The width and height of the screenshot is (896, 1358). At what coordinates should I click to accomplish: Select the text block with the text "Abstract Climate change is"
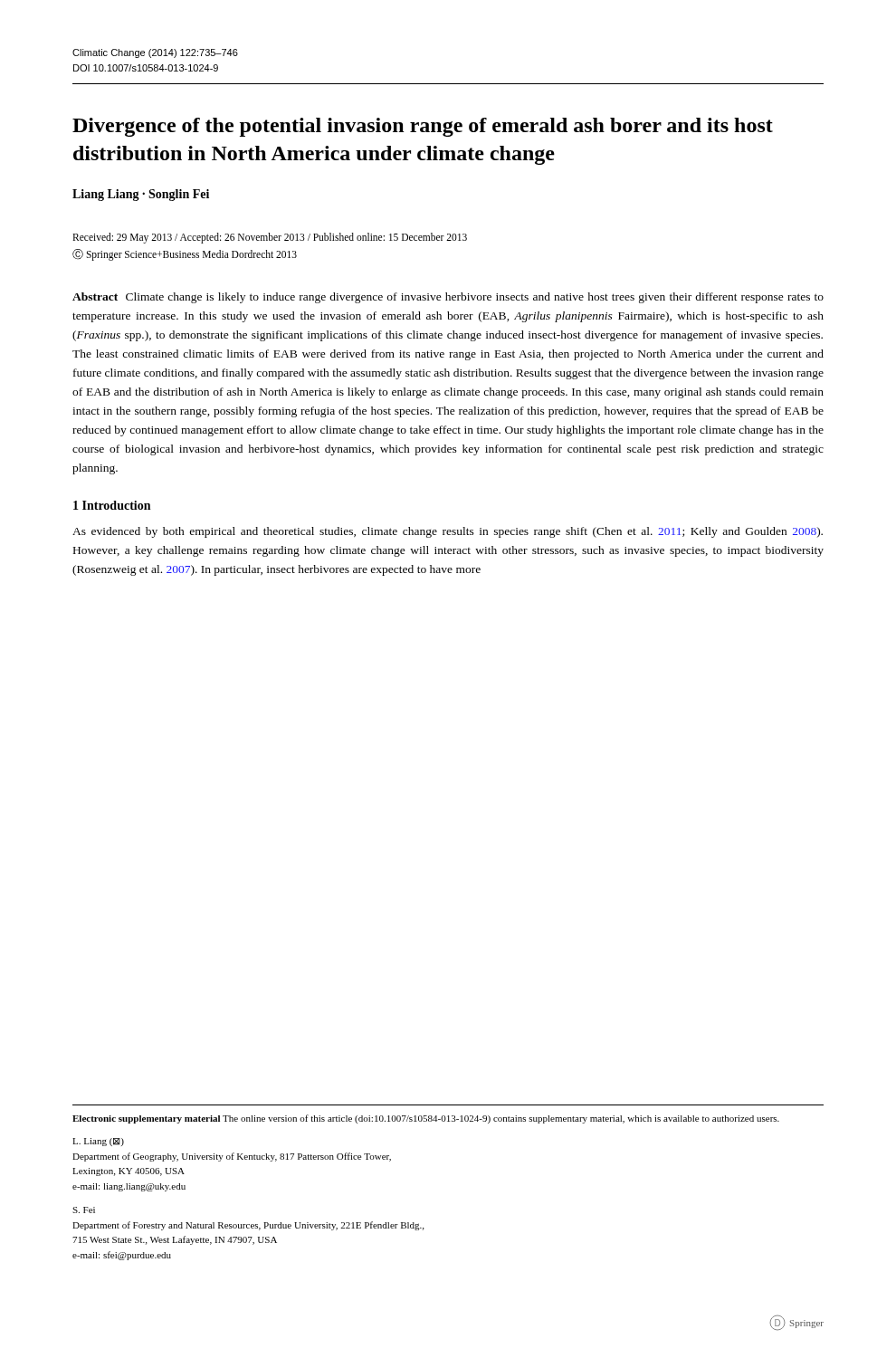(448, 382)
